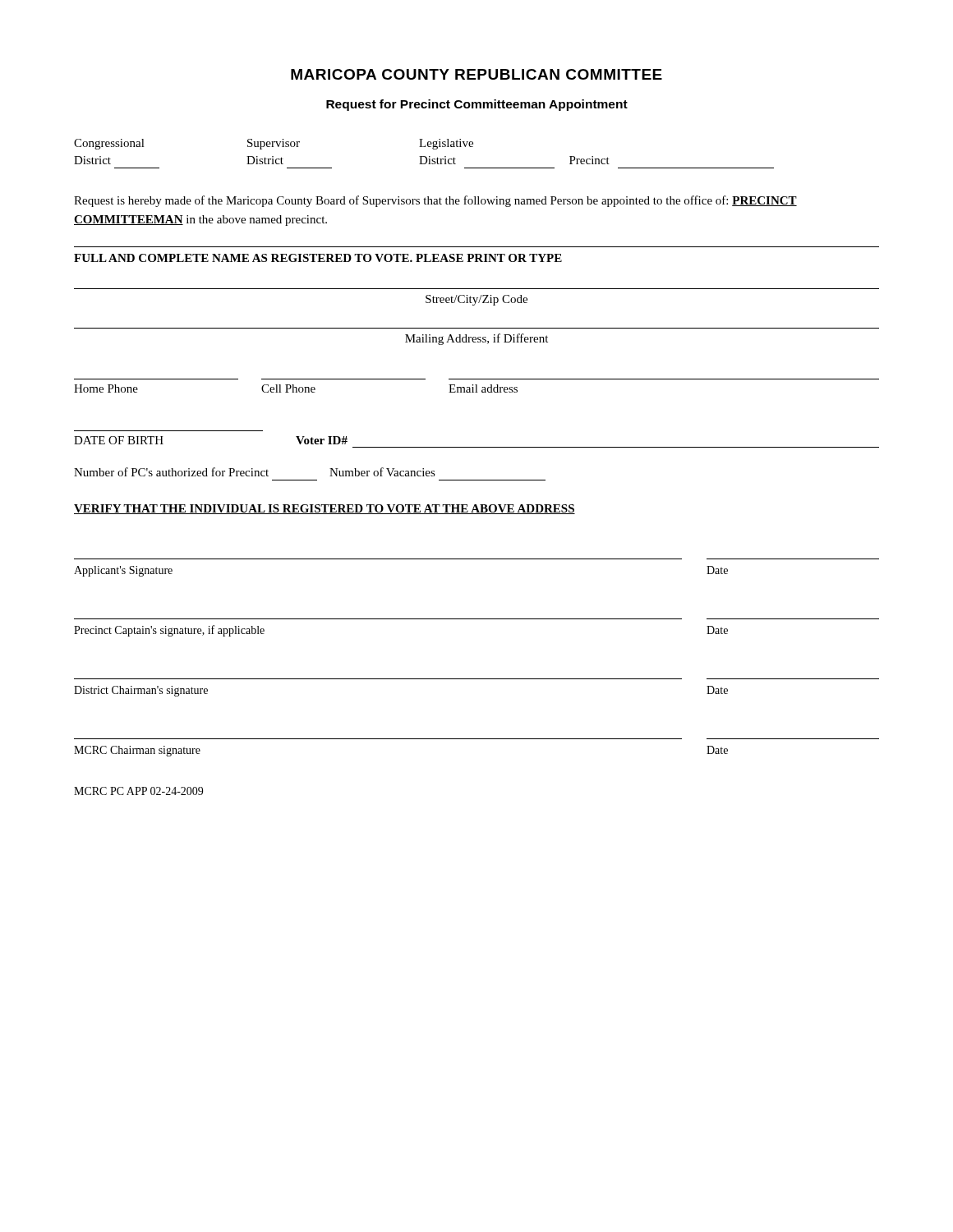Find the block on this page that starts "FULL AND COMPLETE NAME"
953x1232 pixels.
tap(318, 258)
